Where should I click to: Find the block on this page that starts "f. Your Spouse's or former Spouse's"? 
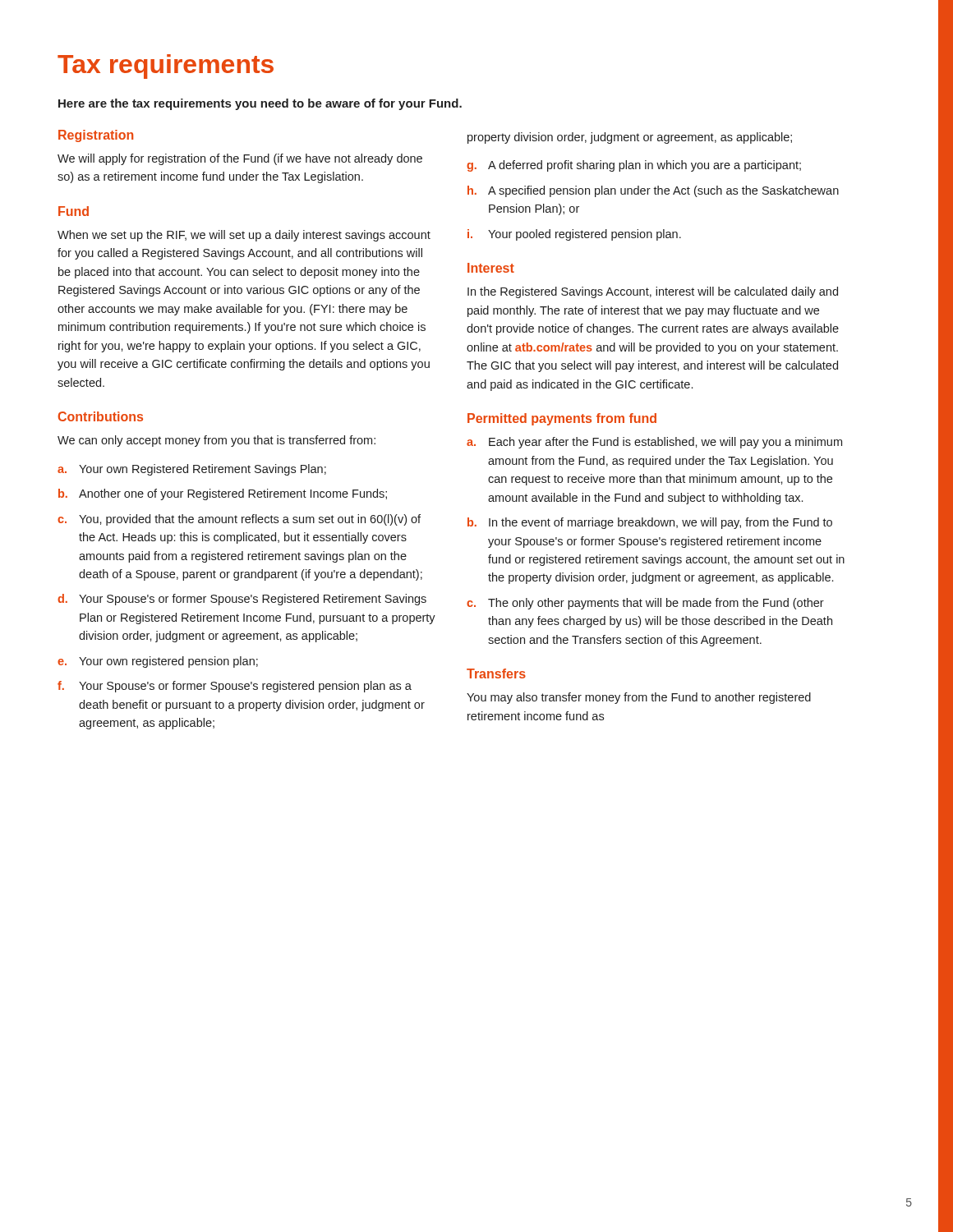[x=247, y=705]
